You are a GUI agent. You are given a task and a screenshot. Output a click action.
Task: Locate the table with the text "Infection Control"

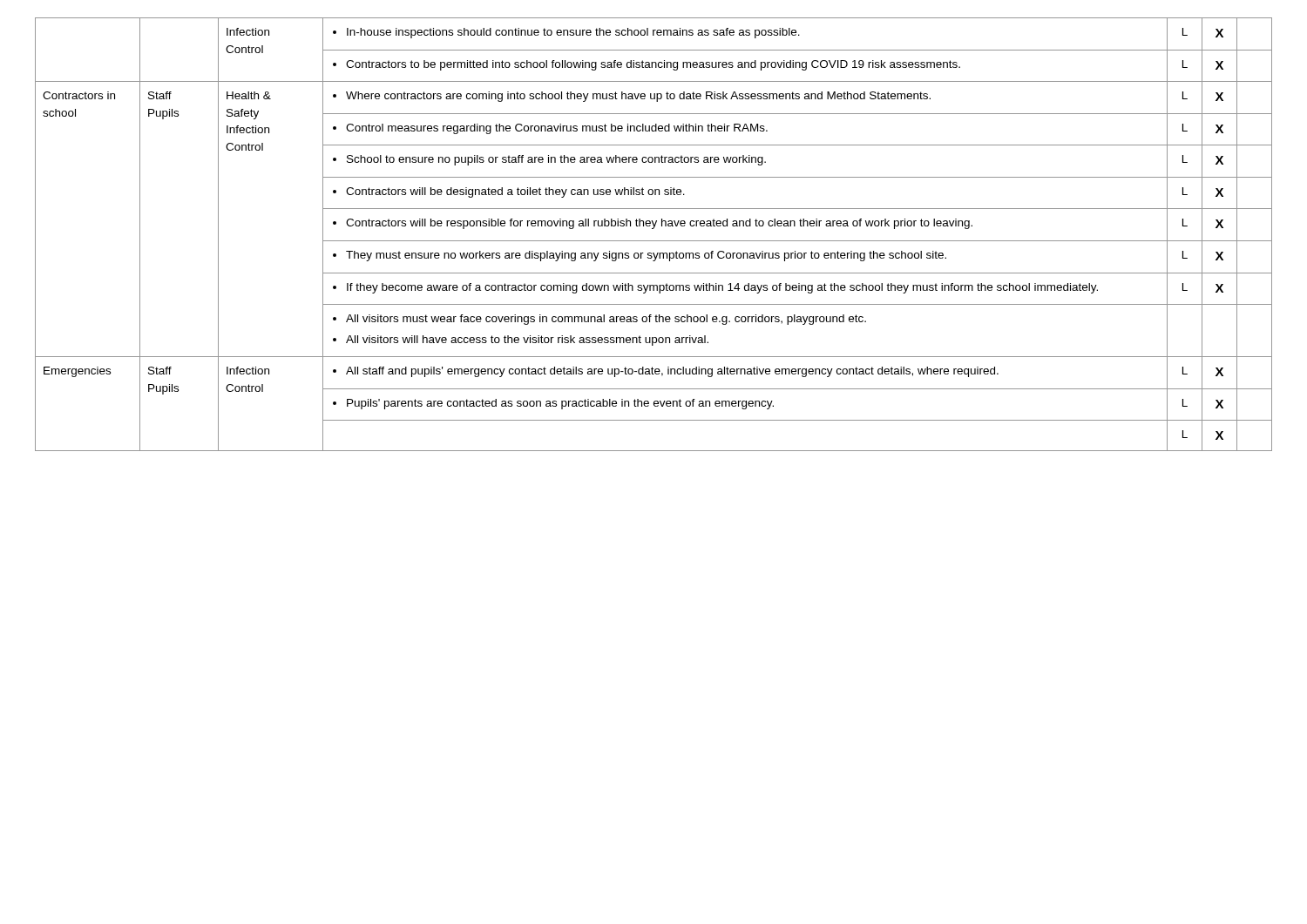(654, 234)
